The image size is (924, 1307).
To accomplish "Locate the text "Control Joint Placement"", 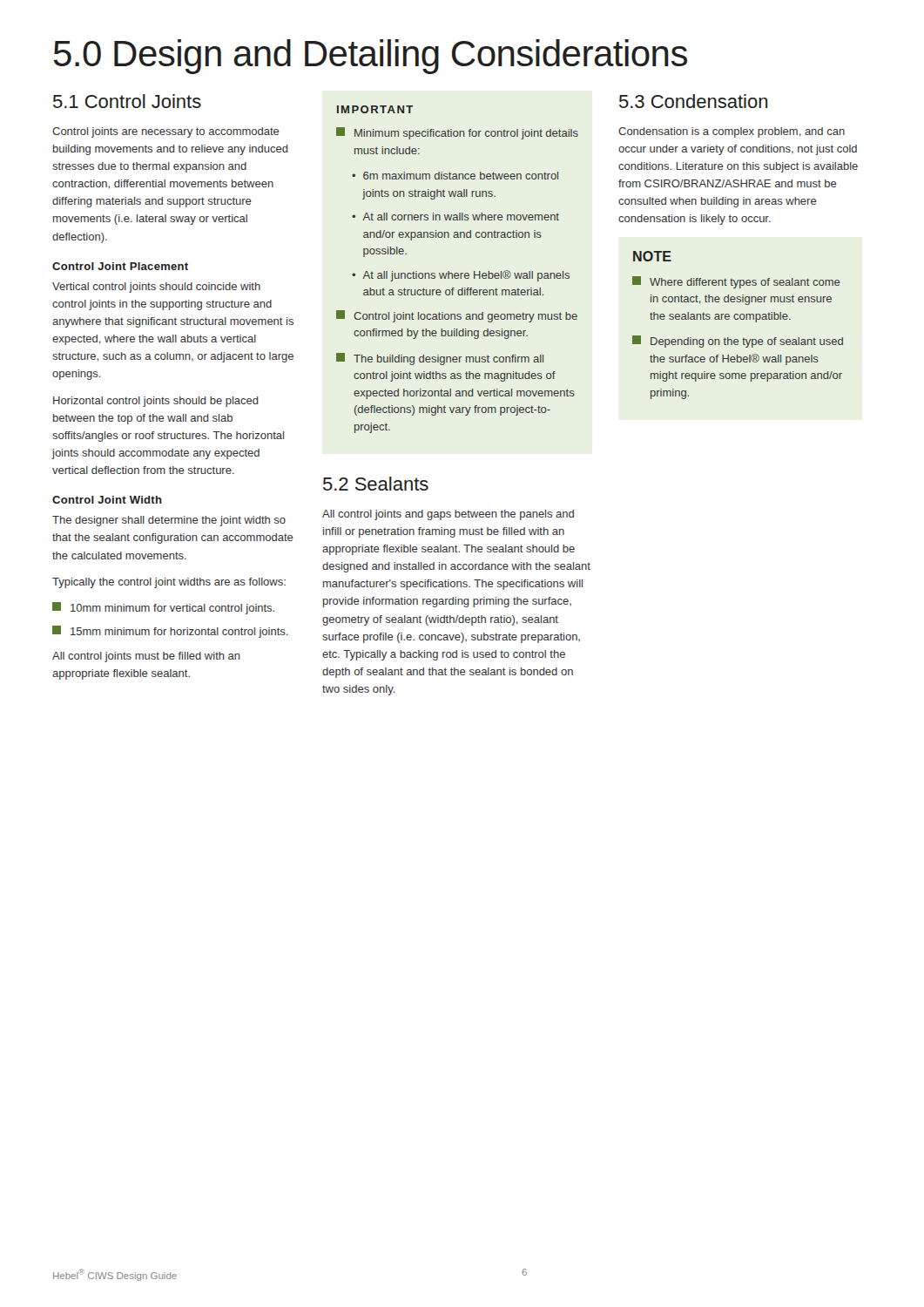I will (x=120, y=266).
